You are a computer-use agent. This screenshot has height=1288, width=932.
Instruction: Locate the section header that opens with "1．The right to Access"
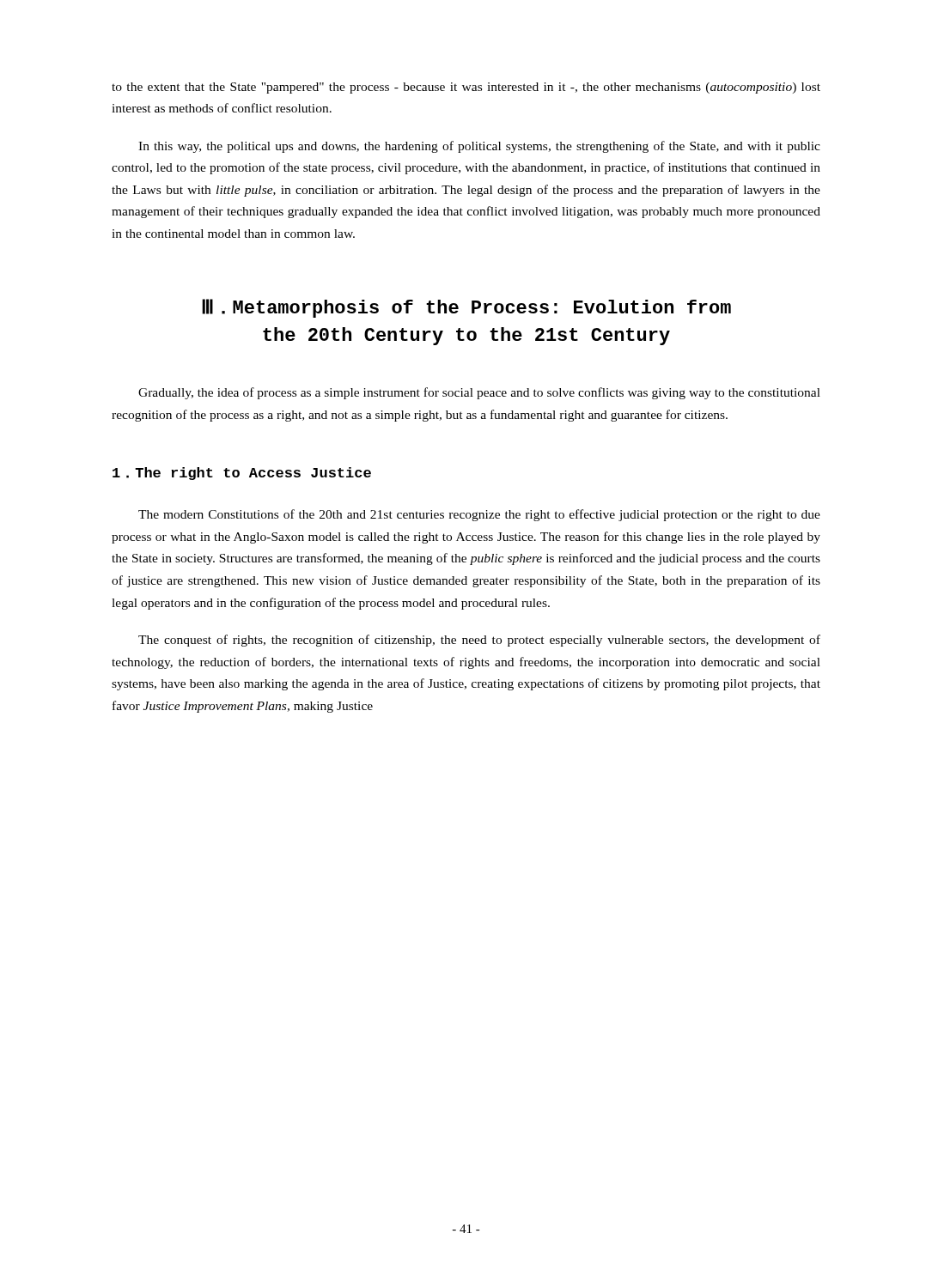pyautogui.click(x=242, y=474)
